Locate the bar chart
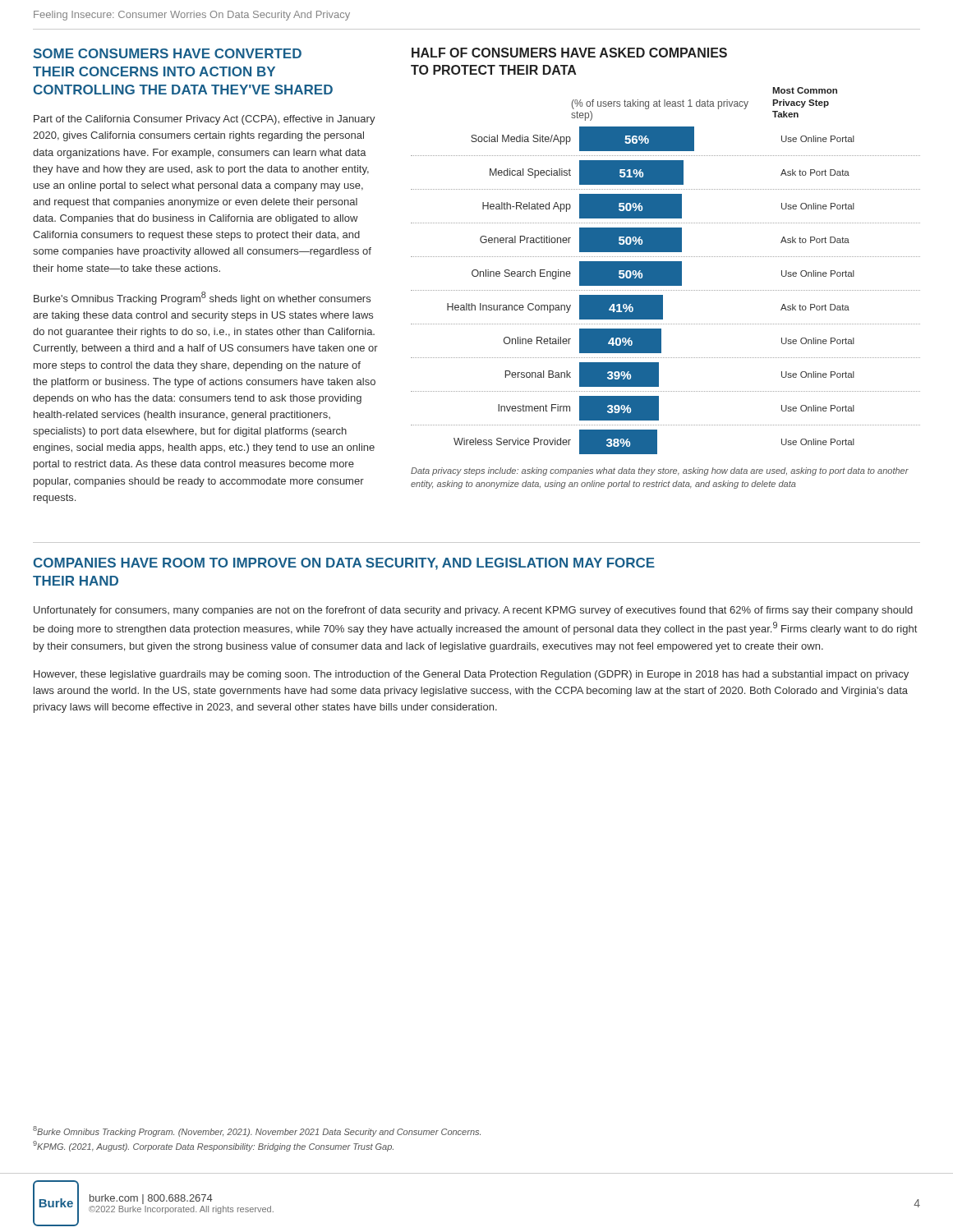This screenshot has height=1232, width=953. click(665, 271)
